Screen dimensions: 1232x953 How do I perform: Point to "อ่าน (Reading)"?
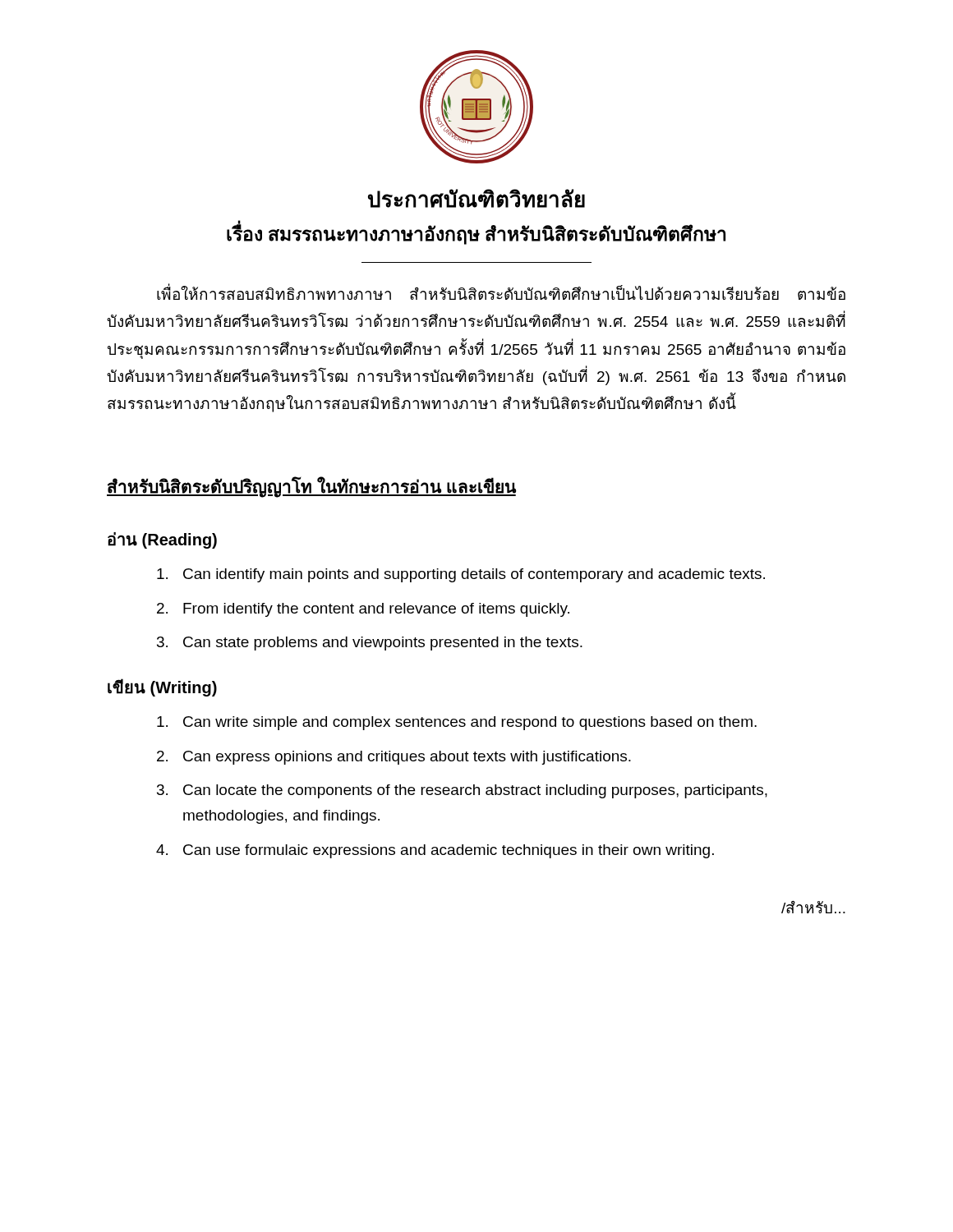point(162,540)
